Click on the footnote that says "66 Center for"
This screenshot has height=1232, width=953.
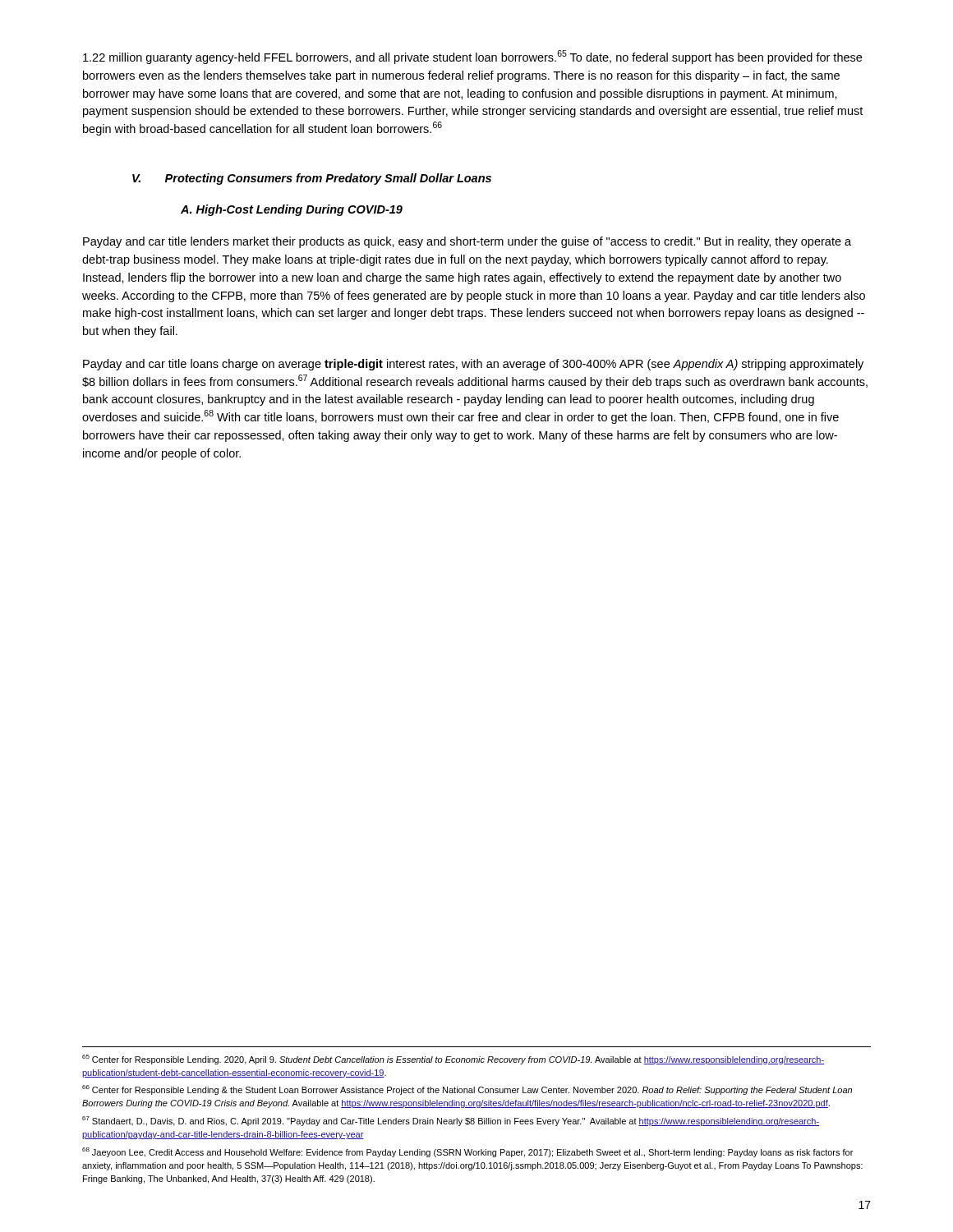point(467,1096)
